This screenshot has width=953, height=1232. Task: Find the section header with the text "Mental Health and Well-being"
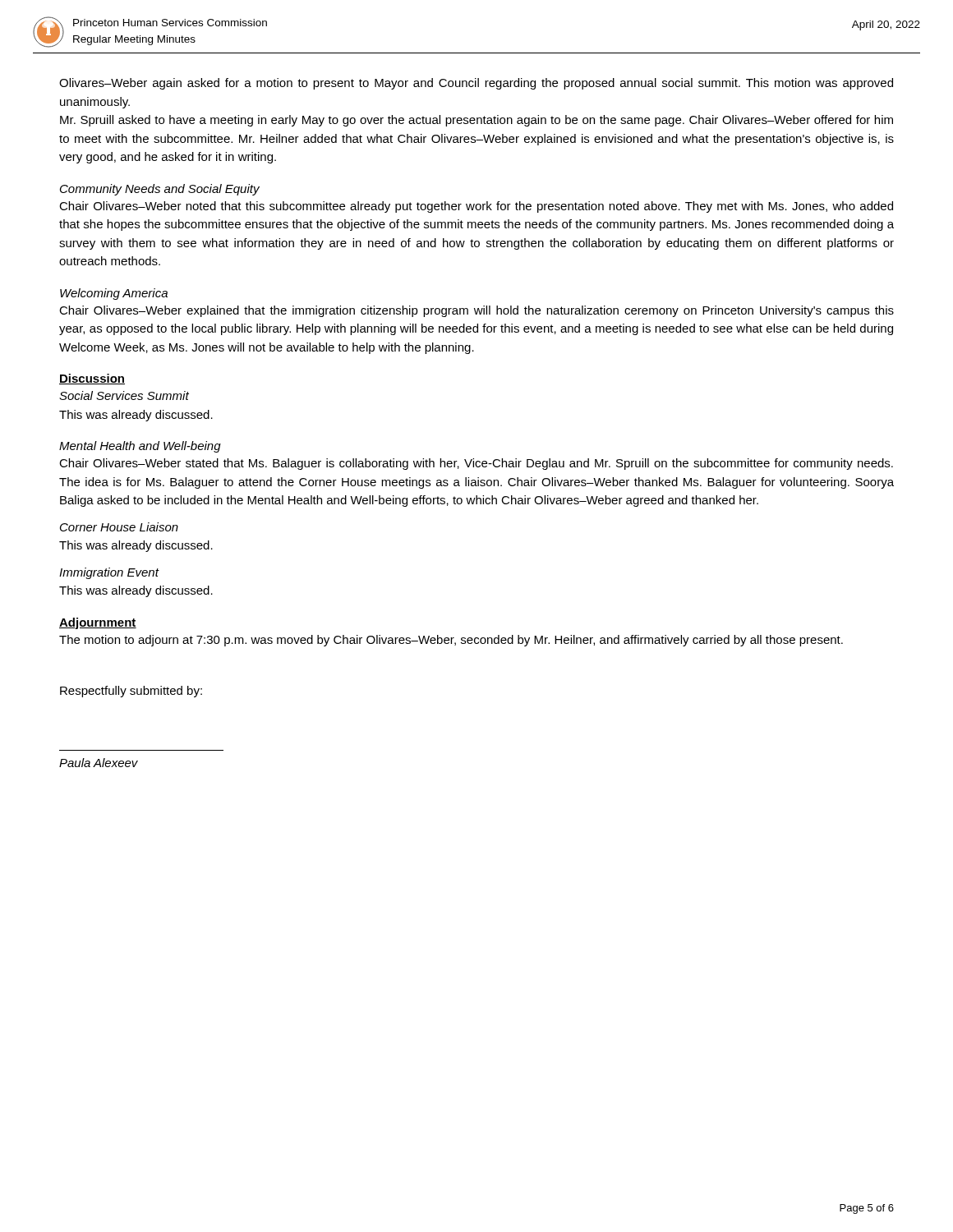140,446
